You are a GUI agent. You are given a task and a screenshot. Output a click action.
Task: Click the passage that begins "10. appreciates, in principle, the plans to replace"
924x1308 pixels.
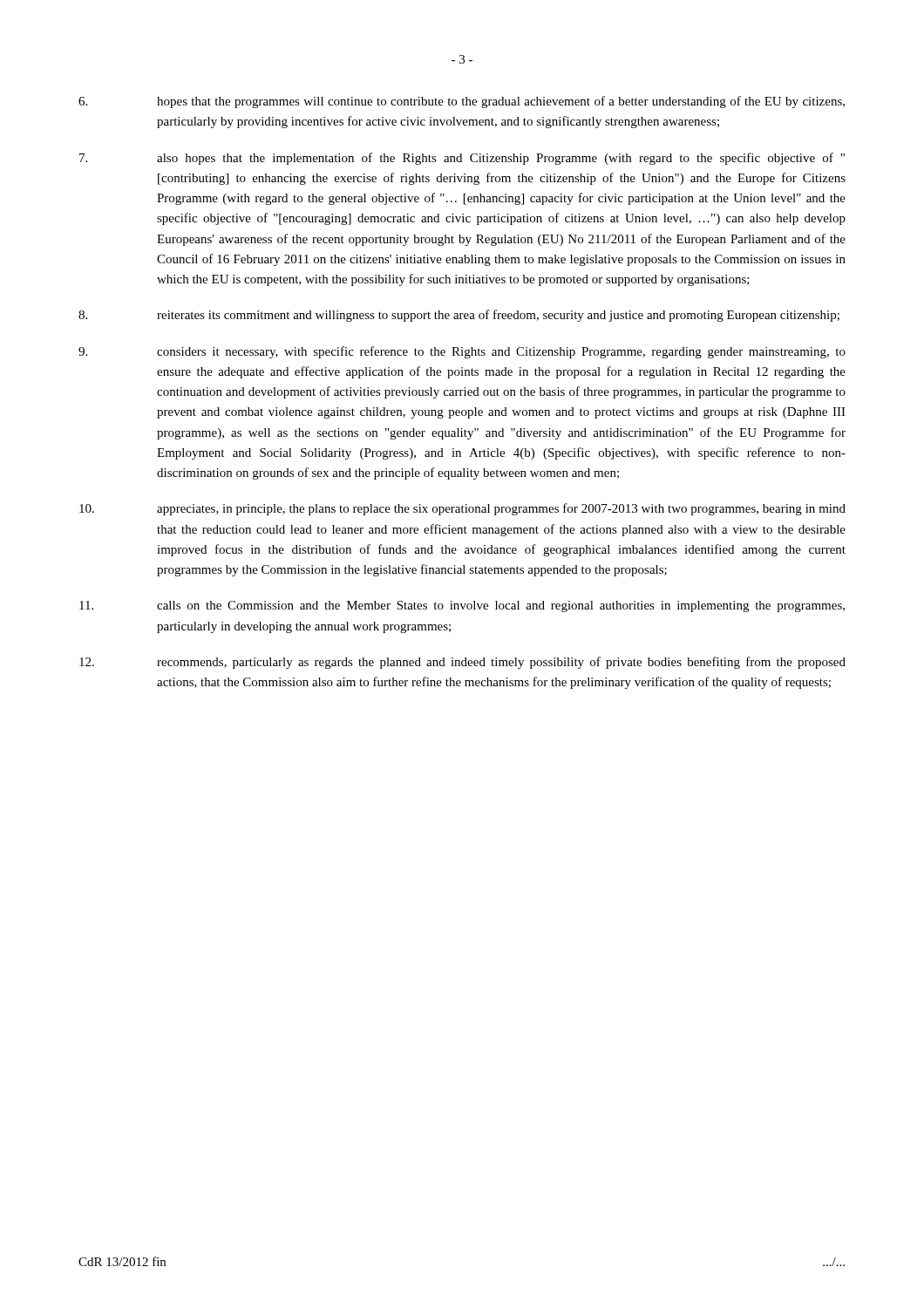point(462,540)
